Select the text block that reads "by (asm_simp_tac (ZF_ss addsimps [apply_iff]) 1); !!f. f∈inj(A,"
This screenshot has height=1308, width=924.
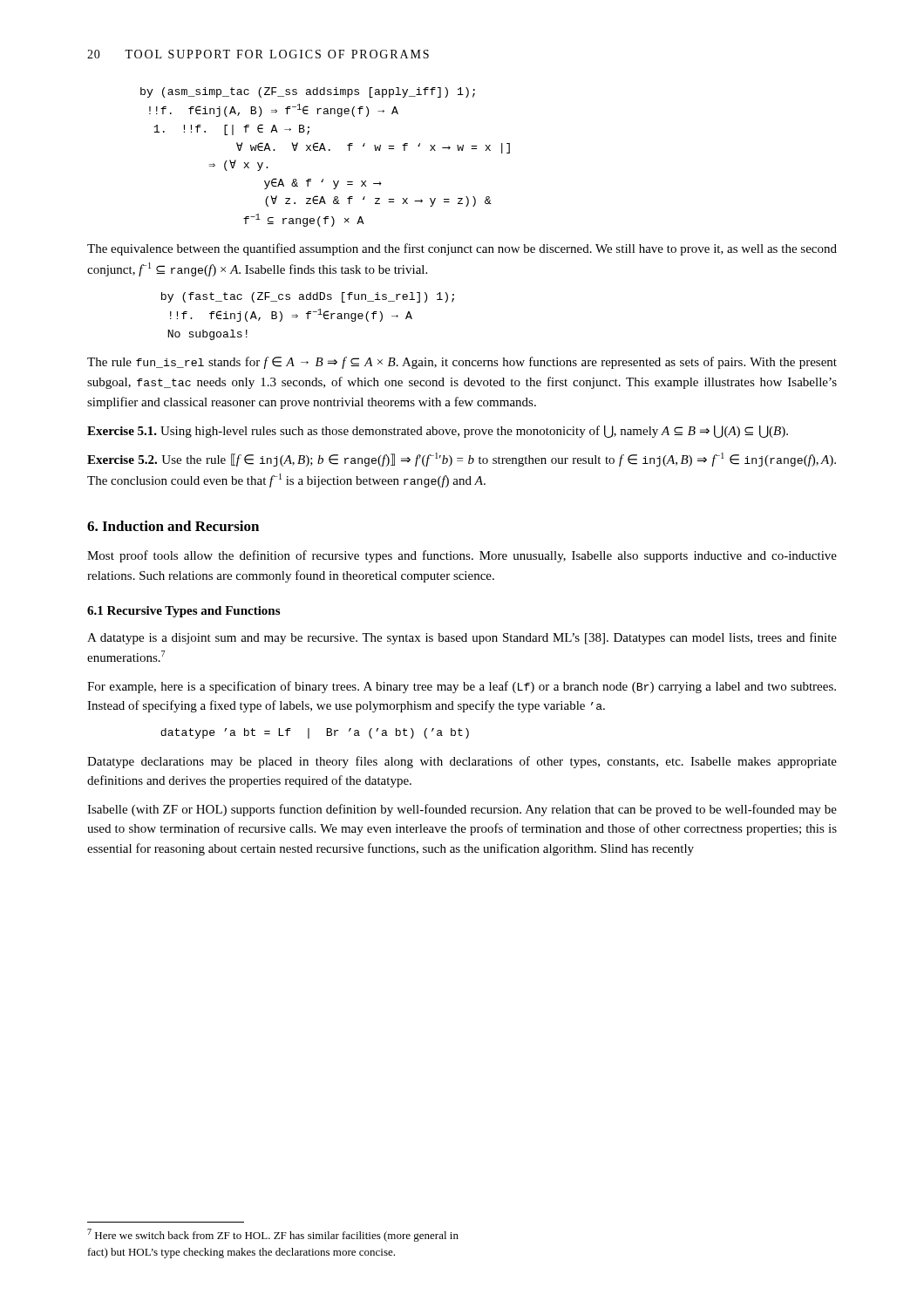pyautogui.click(x=488, y=157)
